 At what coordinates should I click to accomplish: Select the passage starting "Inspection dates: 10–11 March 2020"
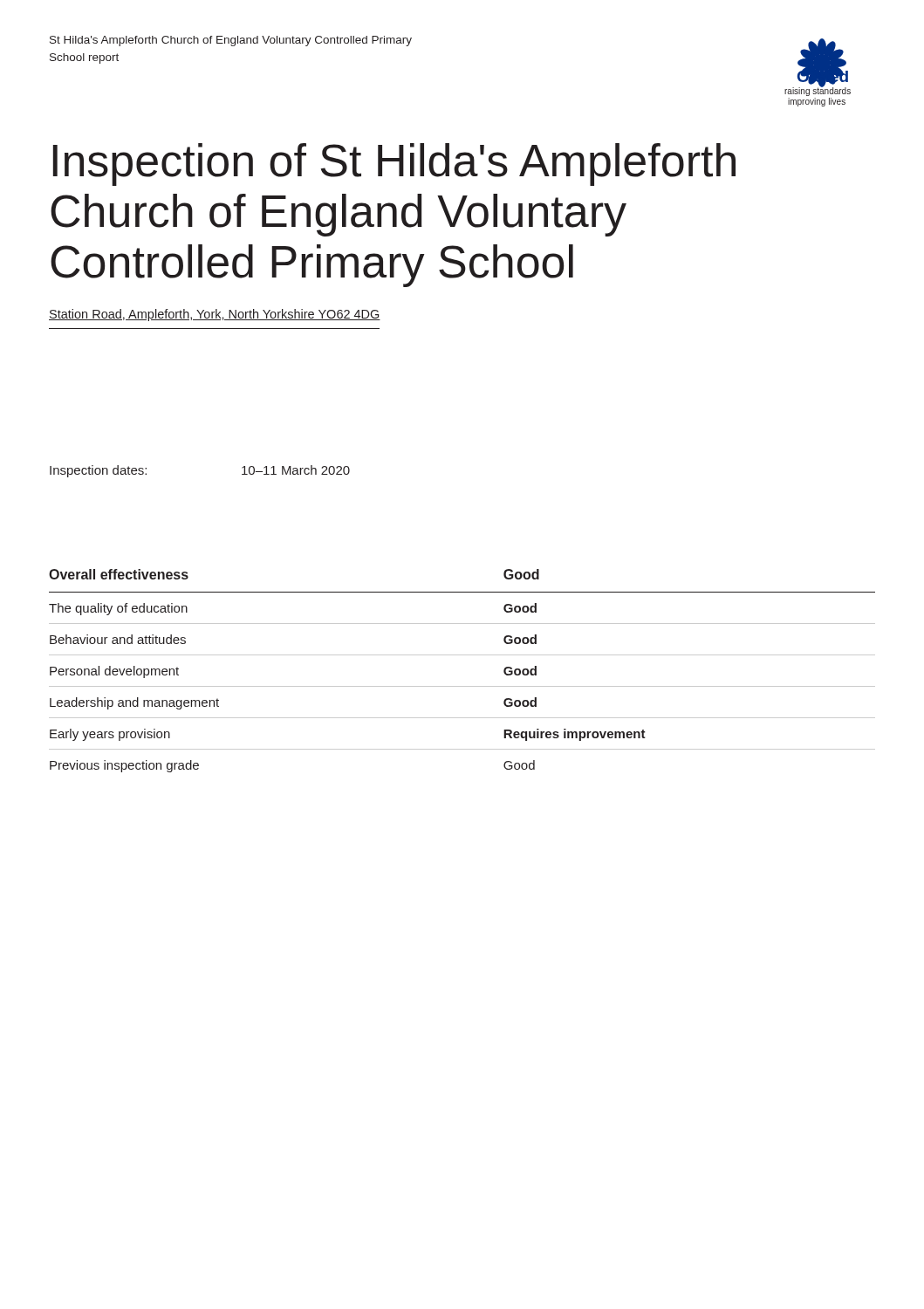(x=96, y=471)
